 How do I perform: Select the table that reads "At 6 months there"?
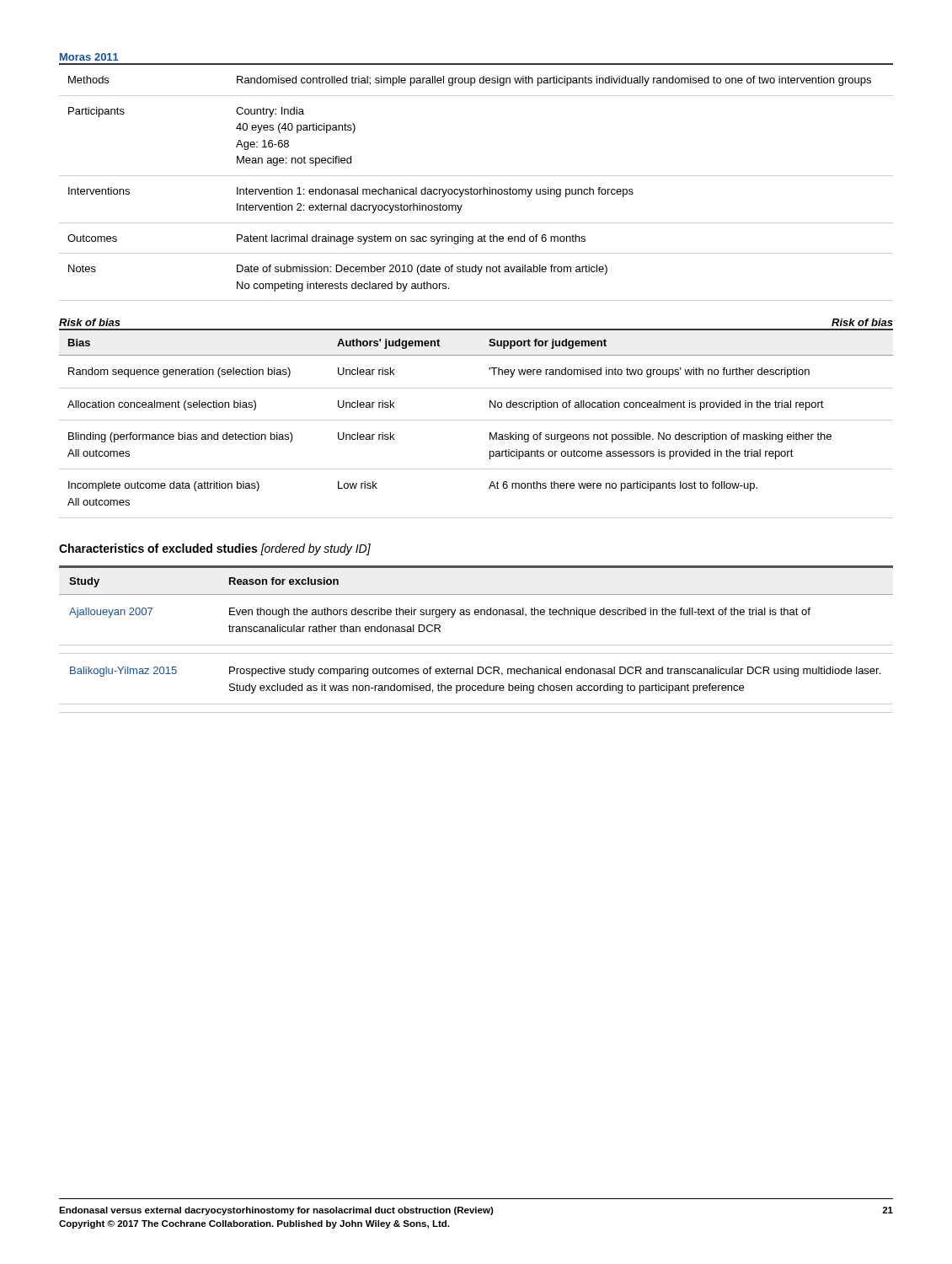point(476,423)
